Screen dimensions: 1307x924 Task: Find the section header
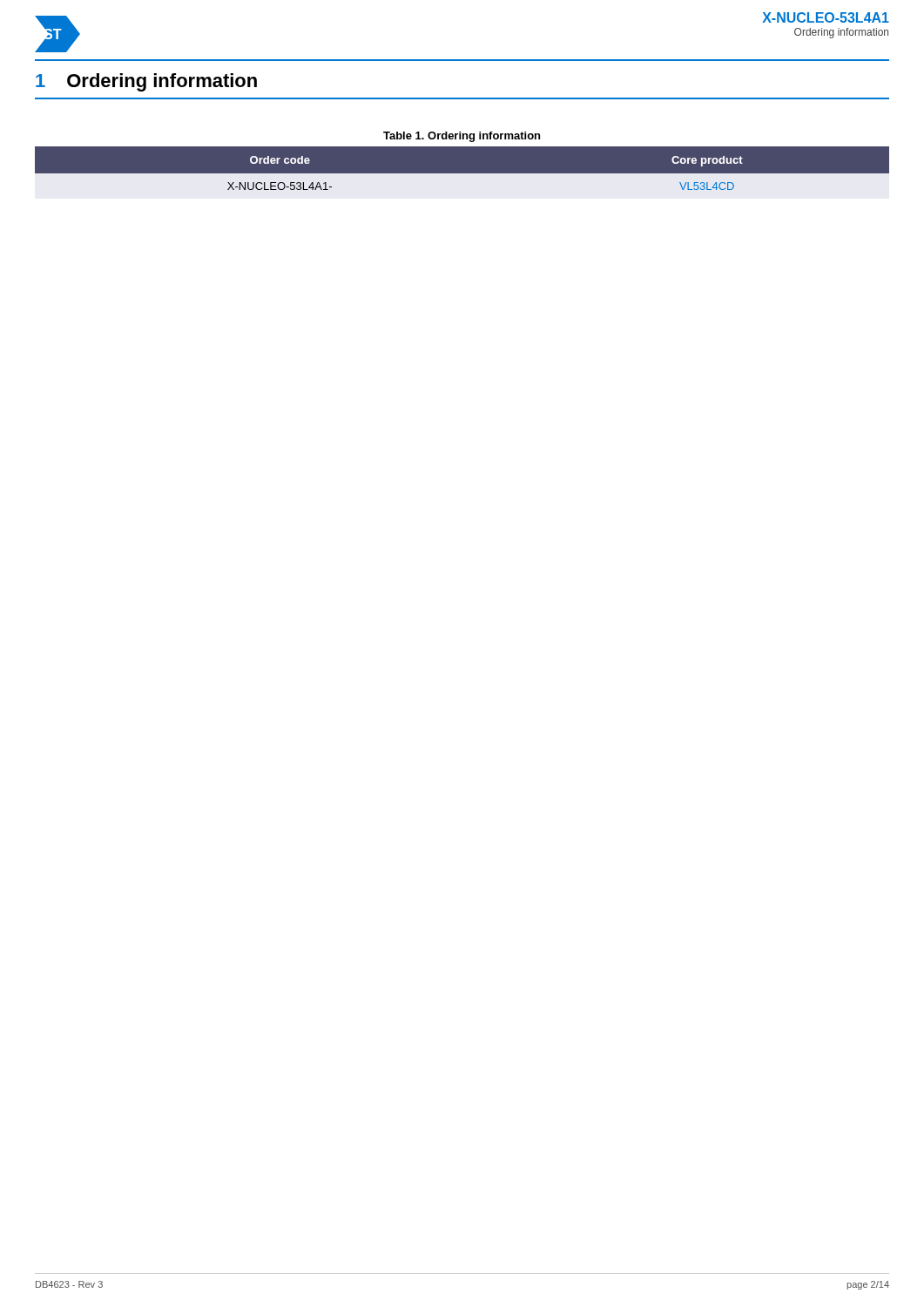tap(146, 81)
